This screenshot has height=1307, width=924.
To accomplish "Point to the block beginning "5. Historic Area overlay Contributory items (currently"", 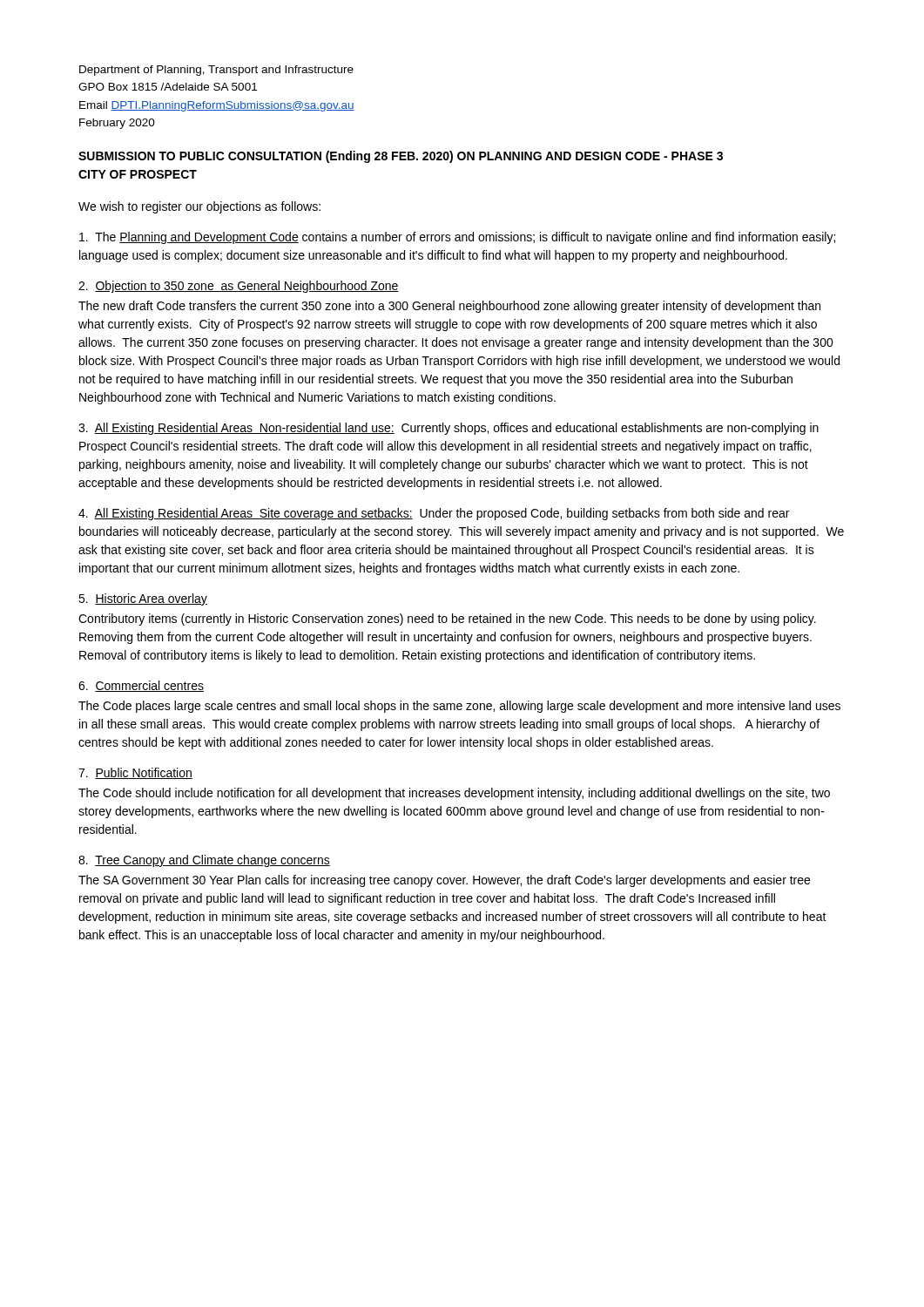I will point(462,627).
